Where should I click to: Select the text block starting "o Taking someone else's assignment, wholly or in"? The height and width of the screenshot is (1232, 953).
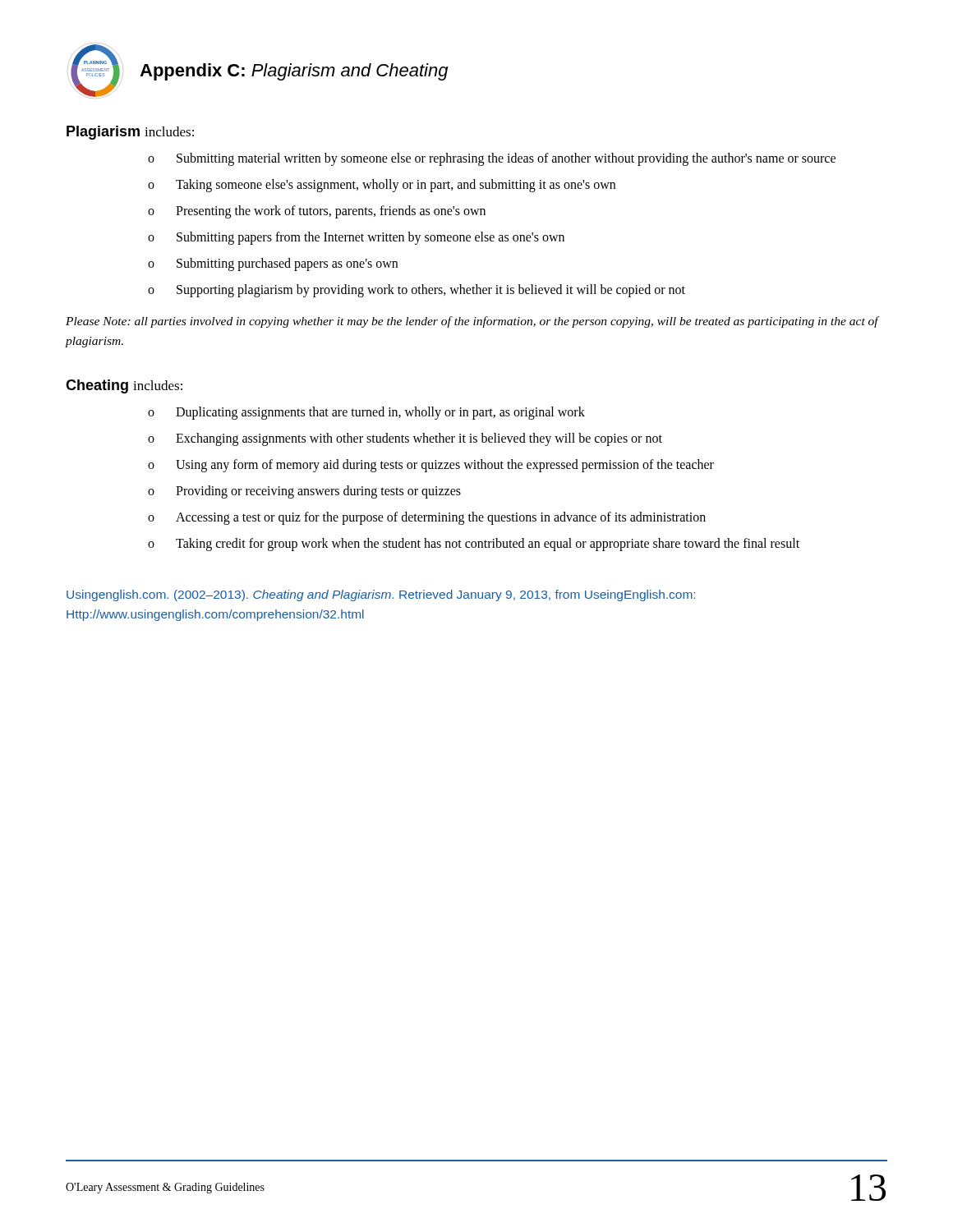518,185
